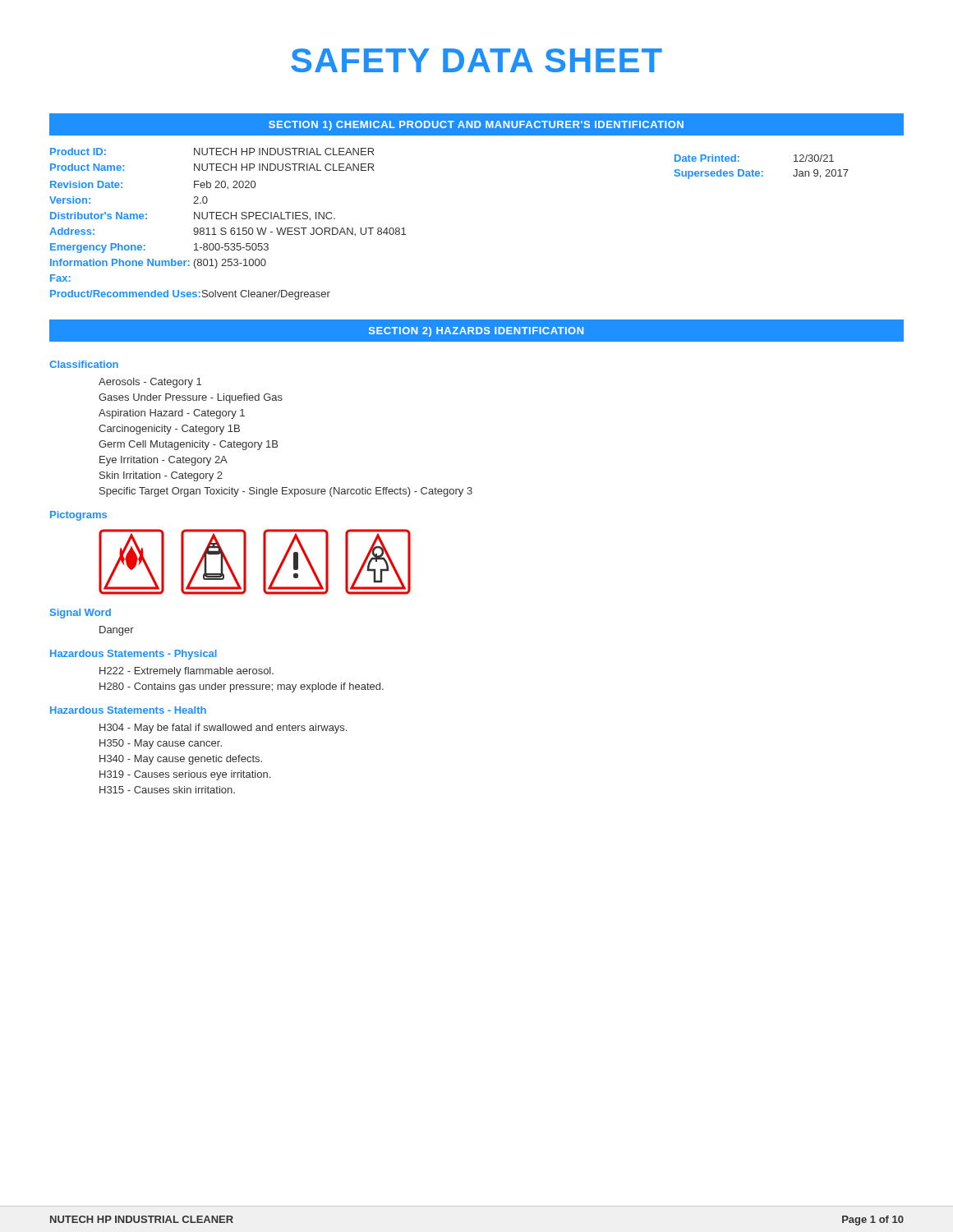The image size is (953, 1232).
Task: Navigate to the region starting "Carcinogenicity - Category 1B"
Action: [x=169, y=428]
